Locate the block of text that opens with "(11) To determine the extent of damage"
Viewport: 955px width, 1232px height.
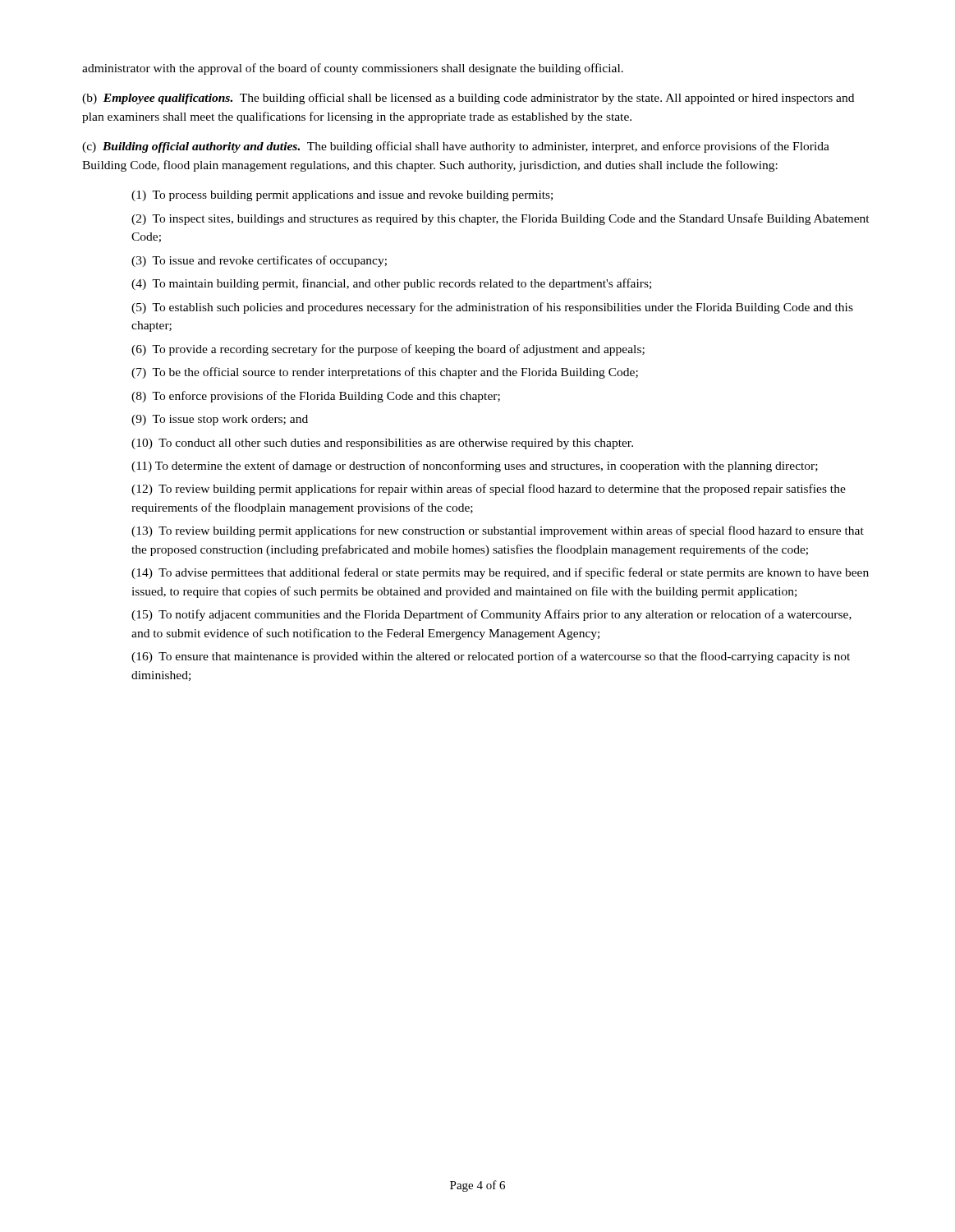502,466
